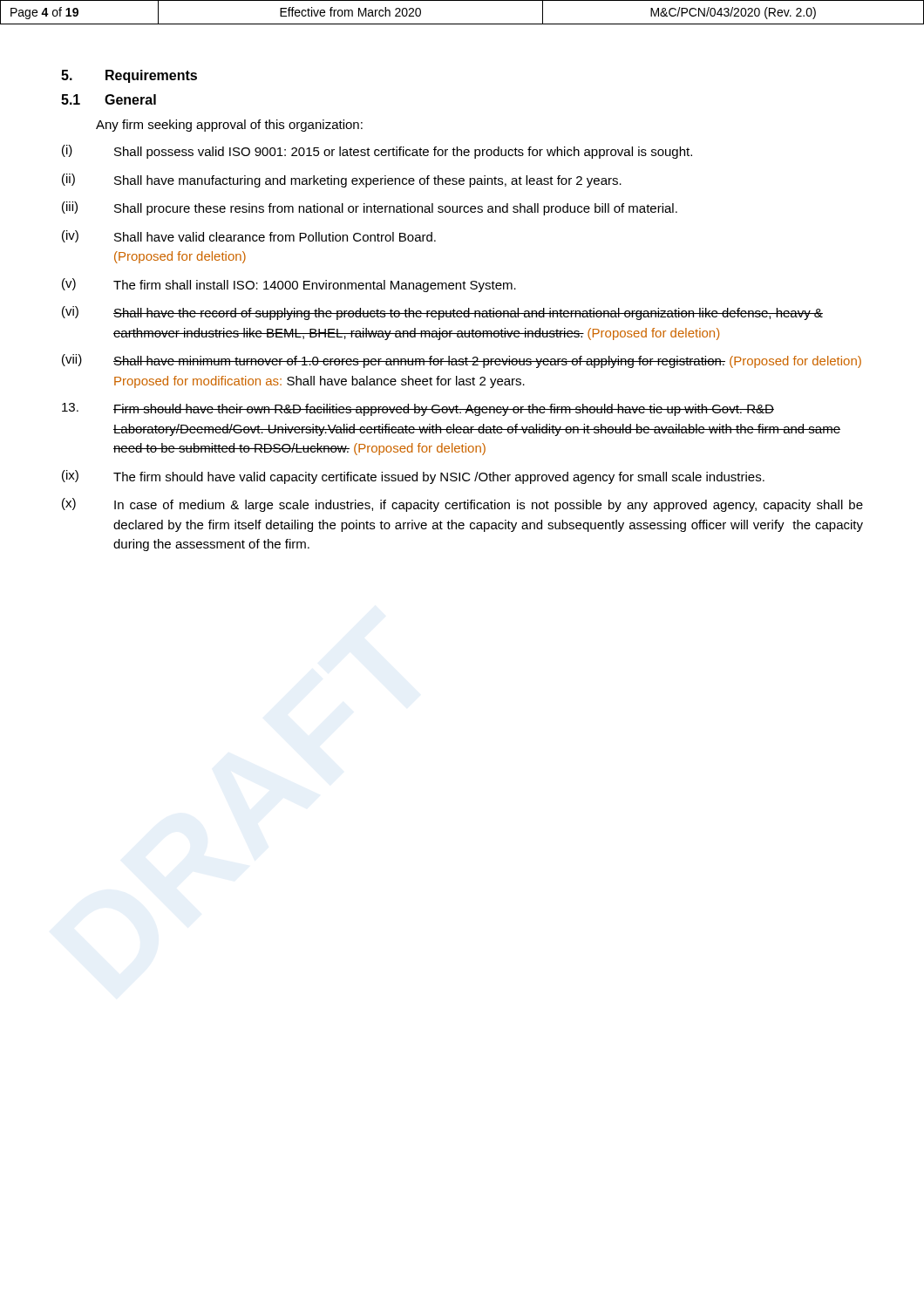Select the passage starting "5.1 General"

tap(109, 100)
